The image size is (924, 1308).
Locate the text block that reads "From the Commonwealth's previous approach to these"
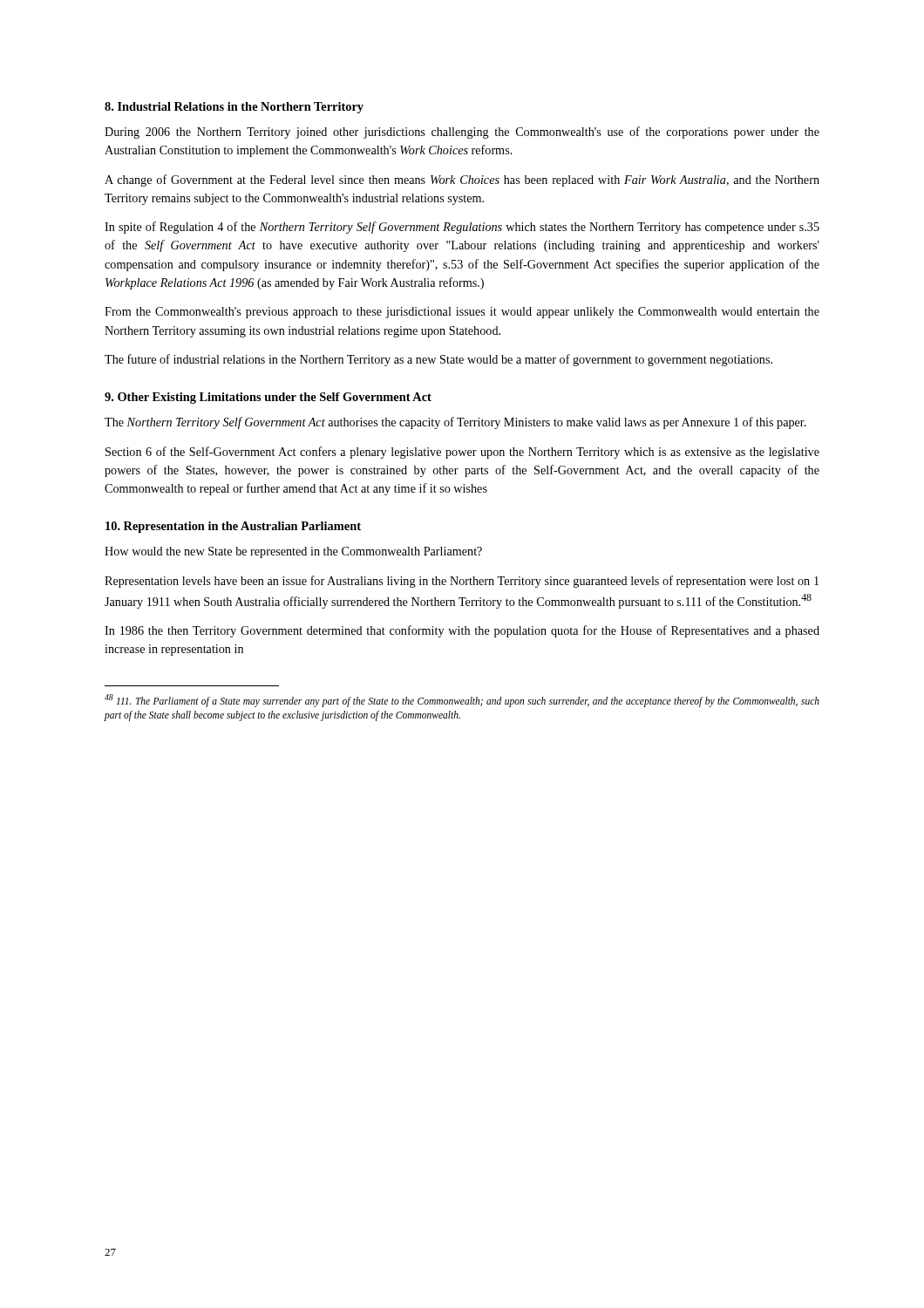click(x=462, y=321)
